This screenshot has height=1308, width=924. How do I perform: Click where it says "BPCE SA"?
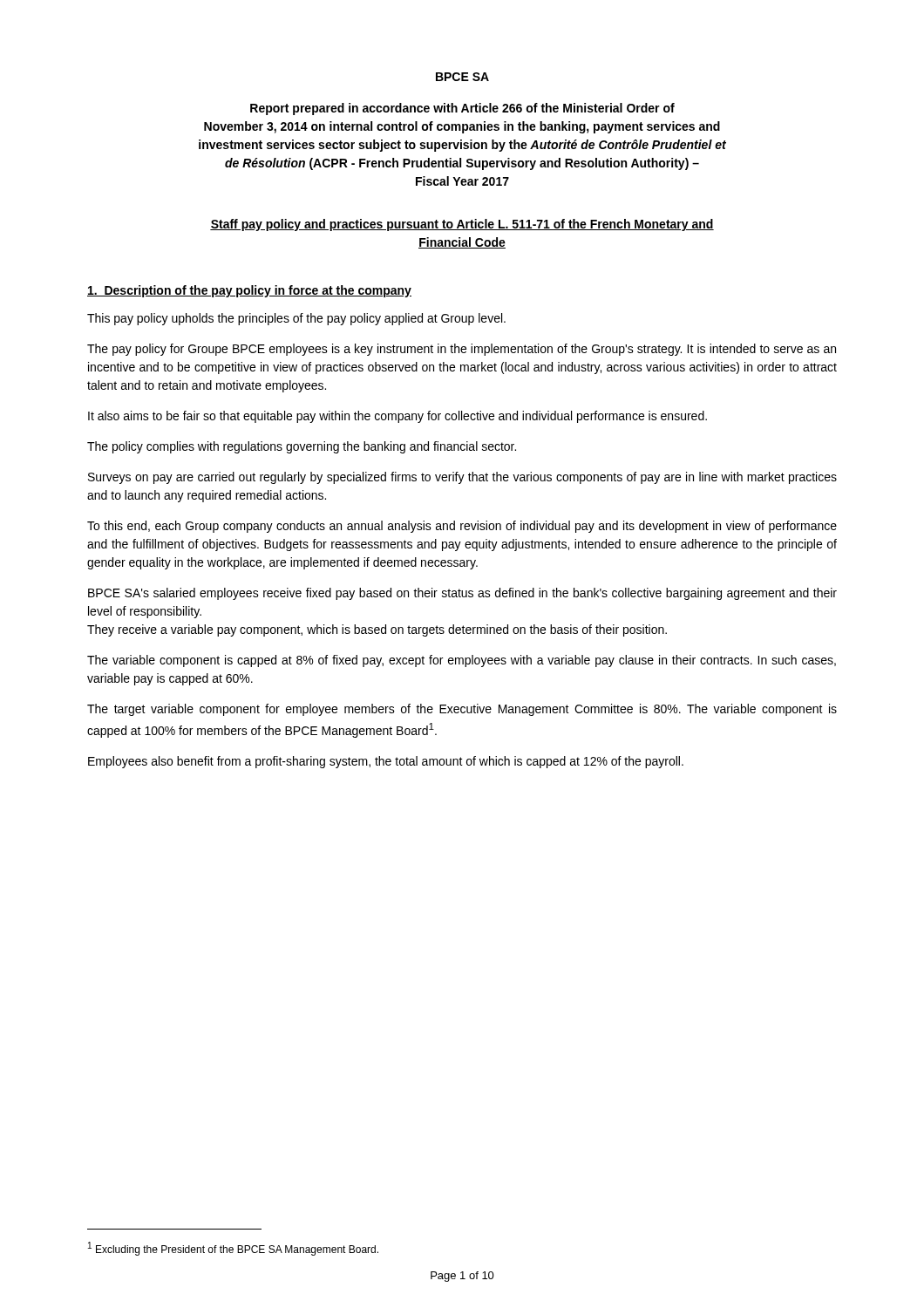tap(462, 77)
